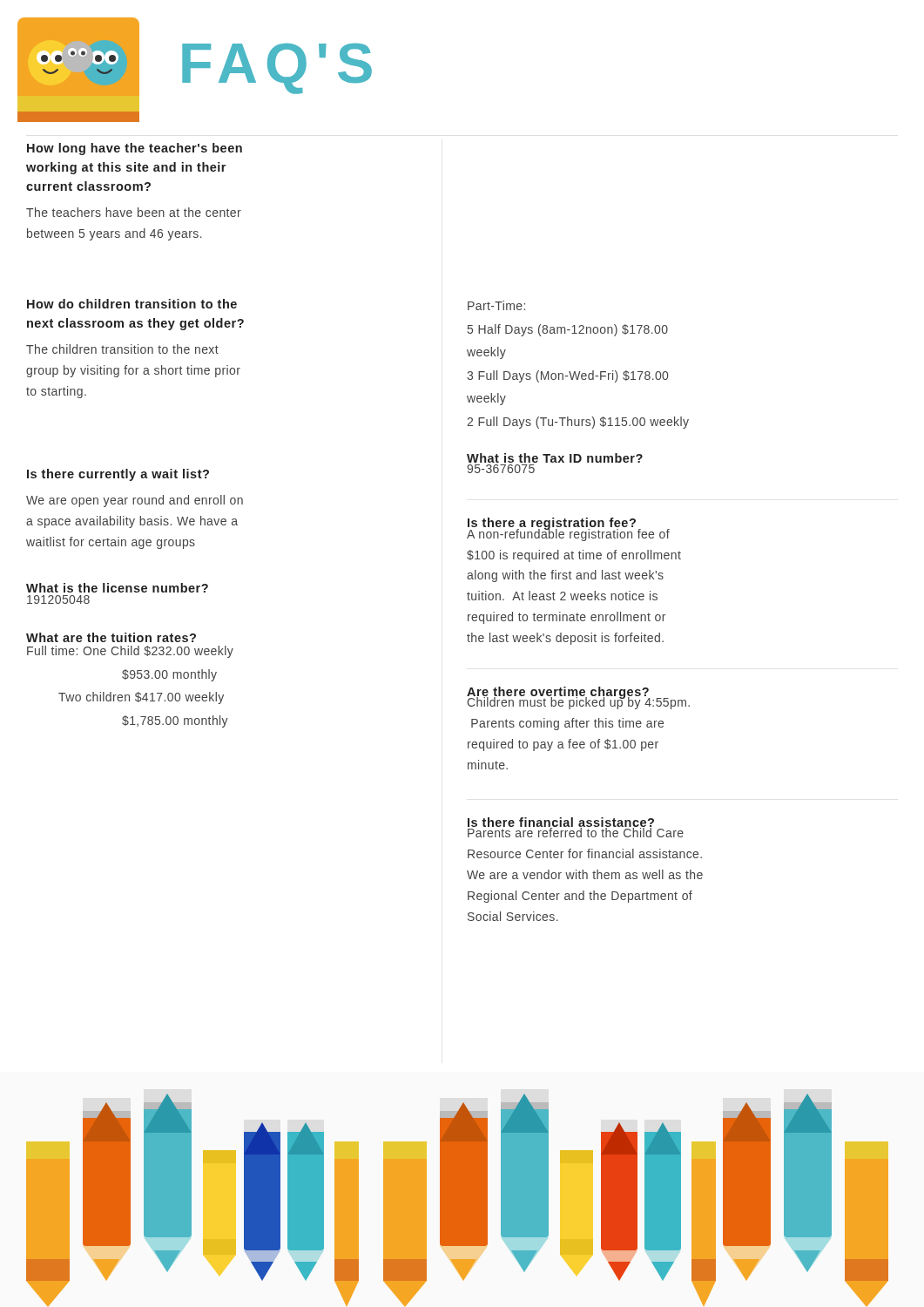Find the logo
Image resolution: width=924 pixels, height=1307 pixels.
[x=78, y=70]
